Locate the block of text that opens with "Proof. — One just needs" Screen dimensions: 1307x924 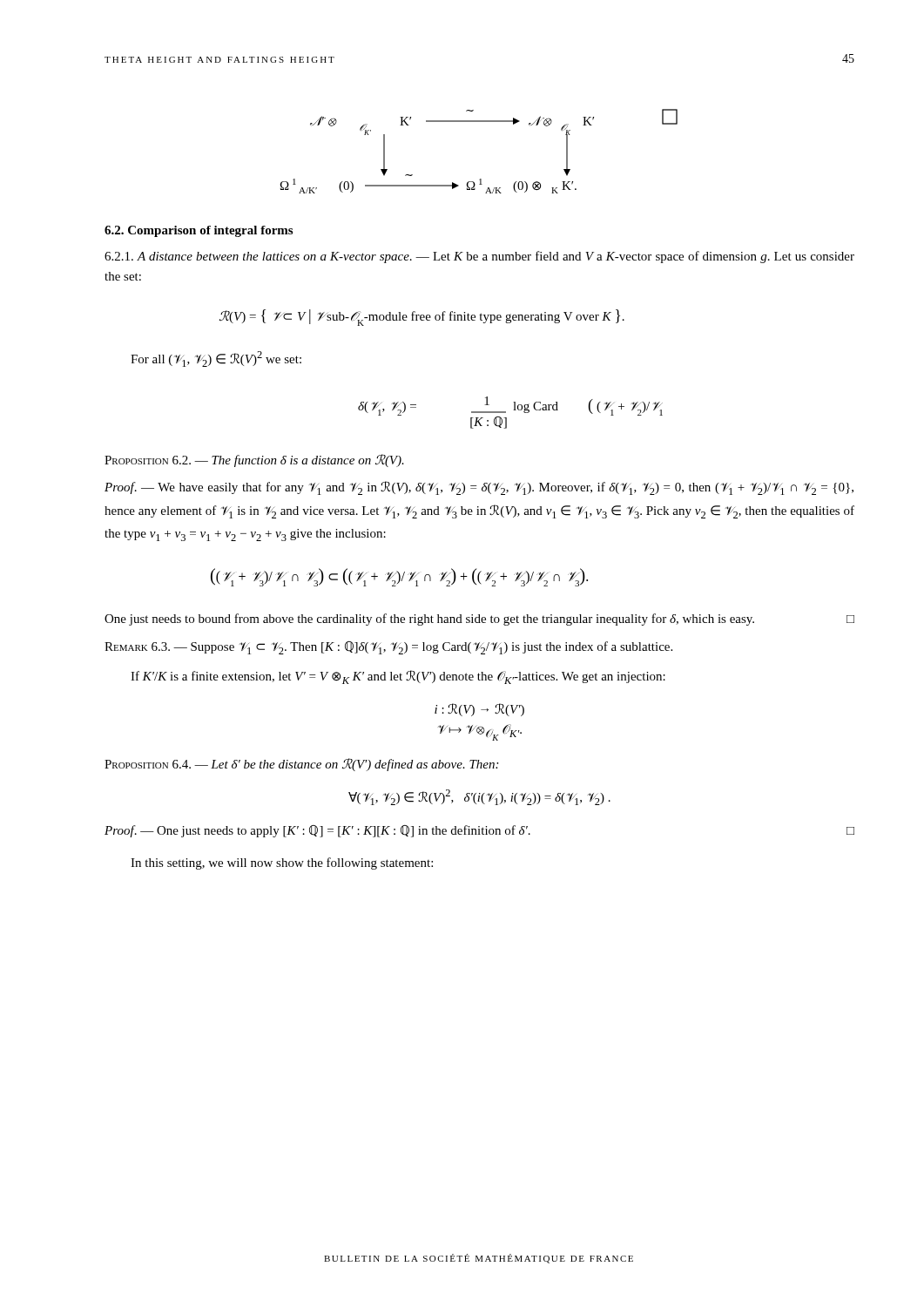click(x=479, y=831)
